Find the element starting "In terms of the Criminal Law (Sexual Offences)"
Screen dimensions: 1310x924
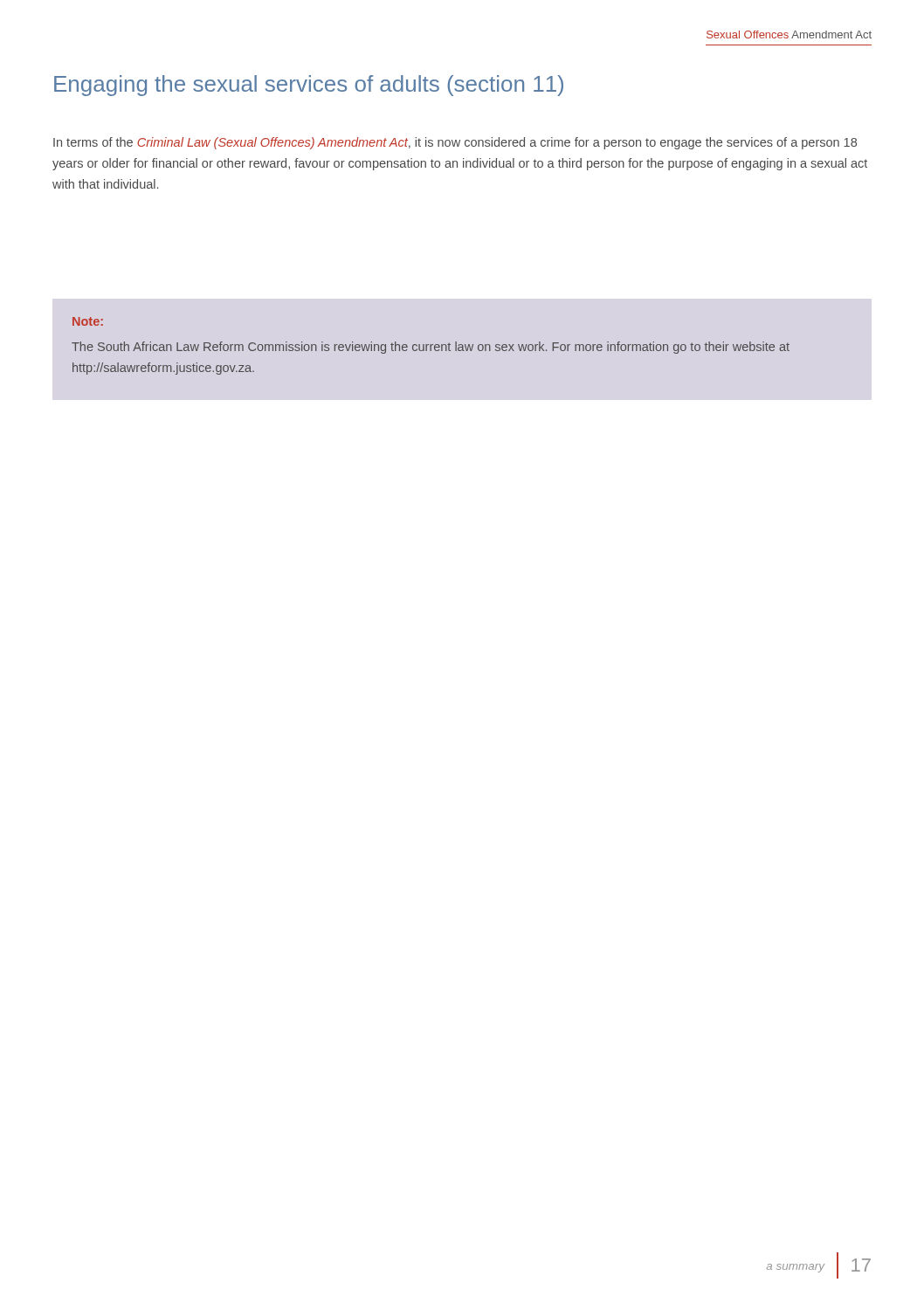460,163
